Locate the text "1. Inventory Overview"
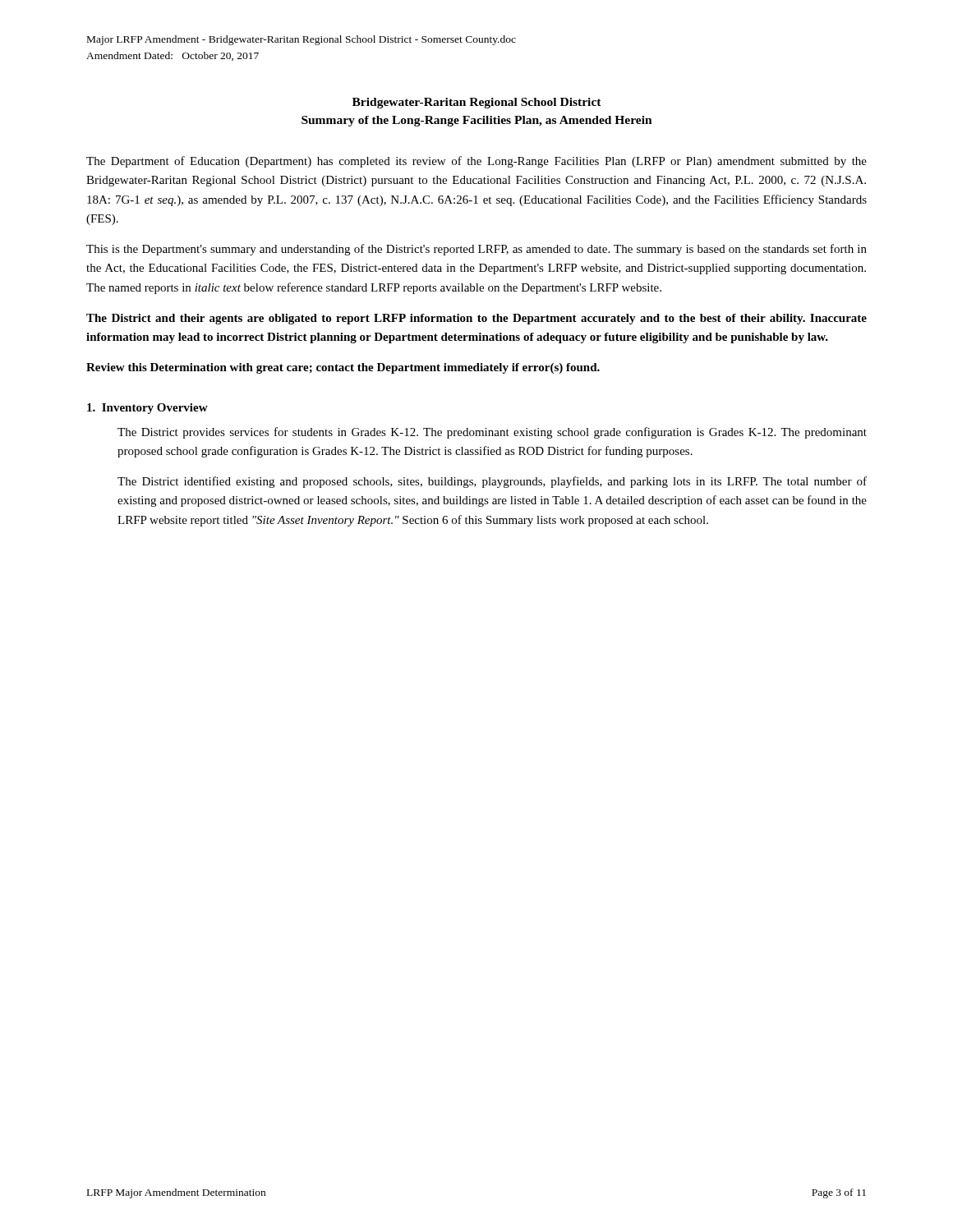 click(147, 407)
